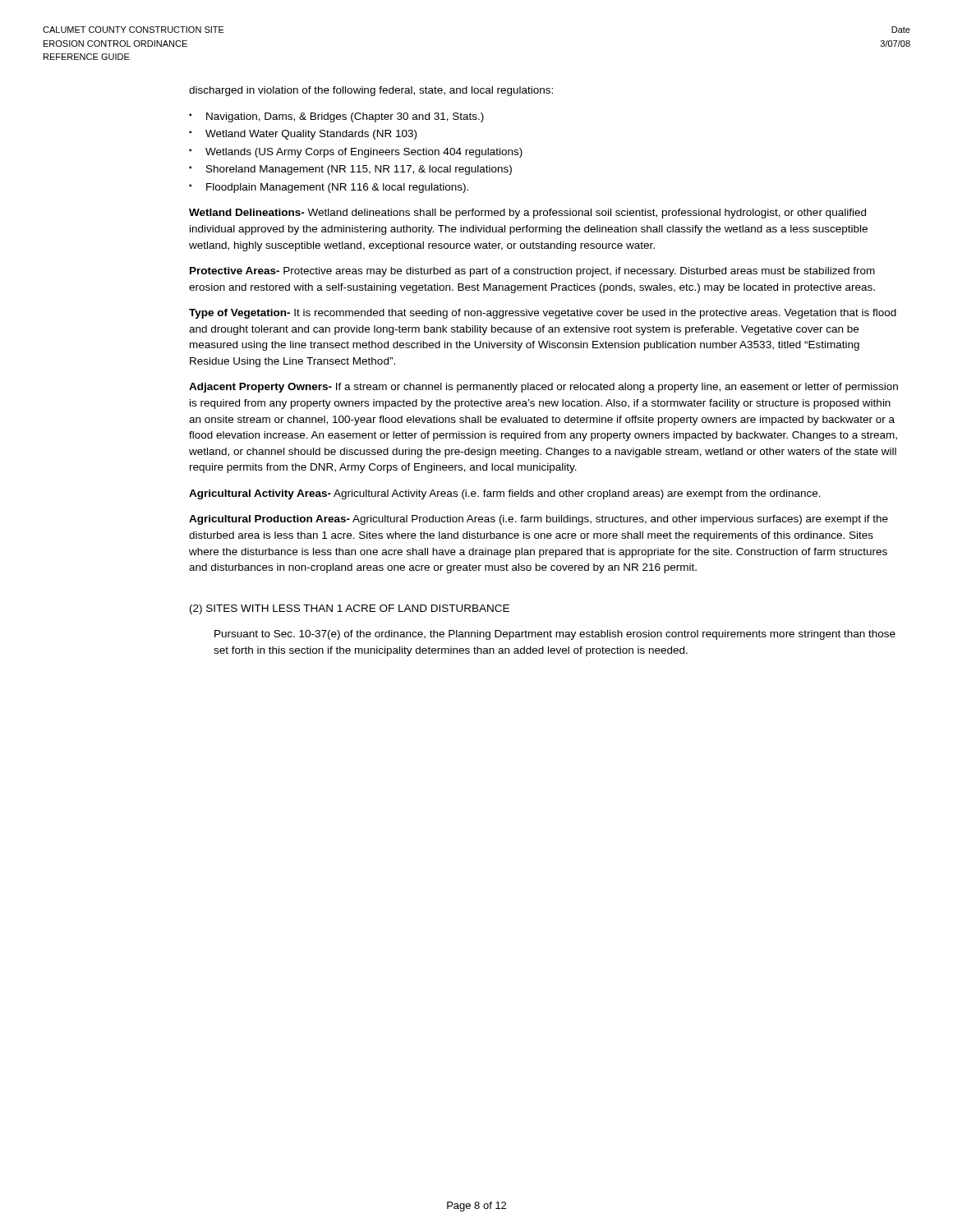
Task: Click on the text block with the text "Agricultural Production Areas- Agricultural Production Areas (i.e. farm"
Action: pyautogui.click(x=539, y=543)
